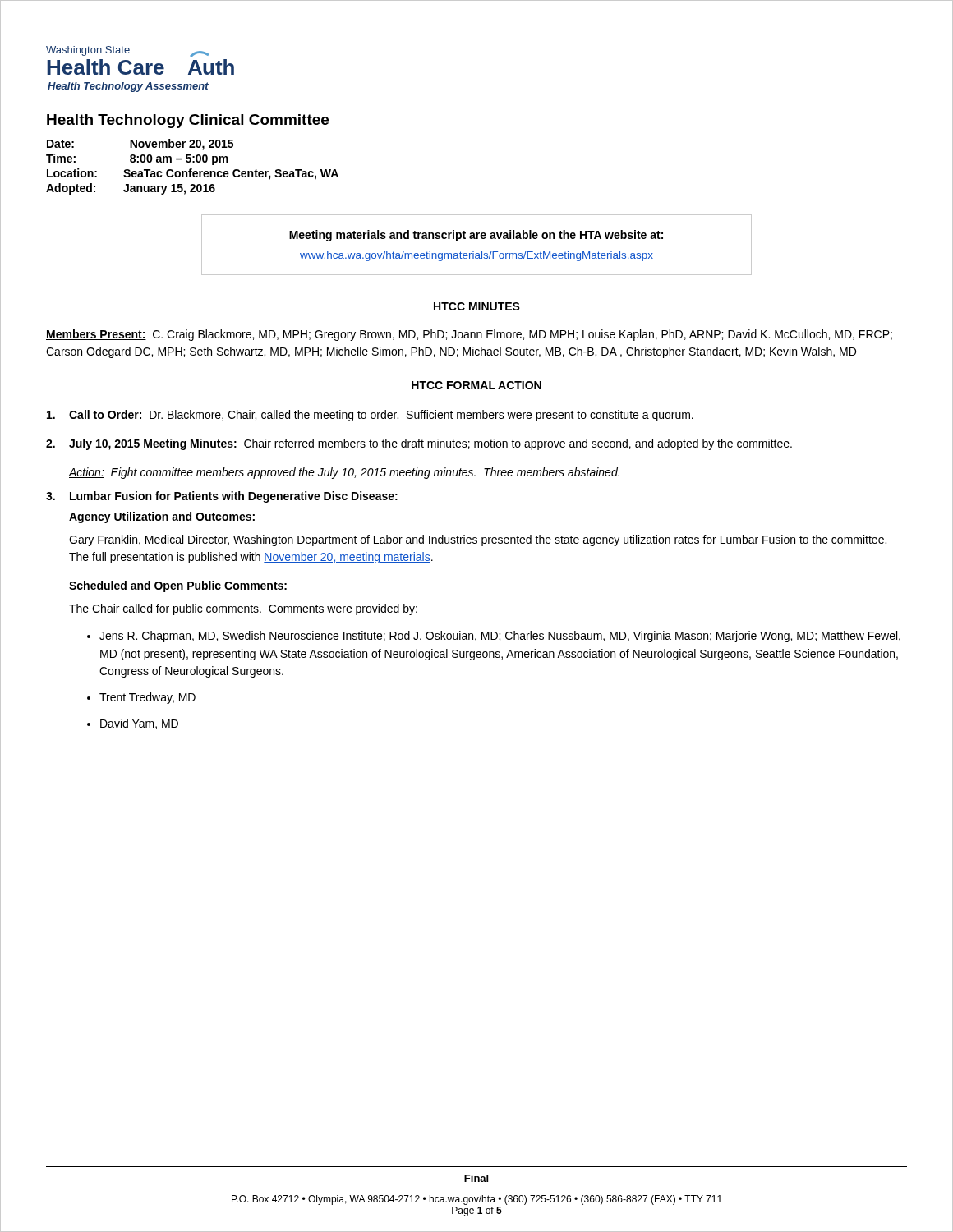Click on the section header that says "Scheduled and Open Public Comments:"
953x1232 pixels.
(178, 586)
